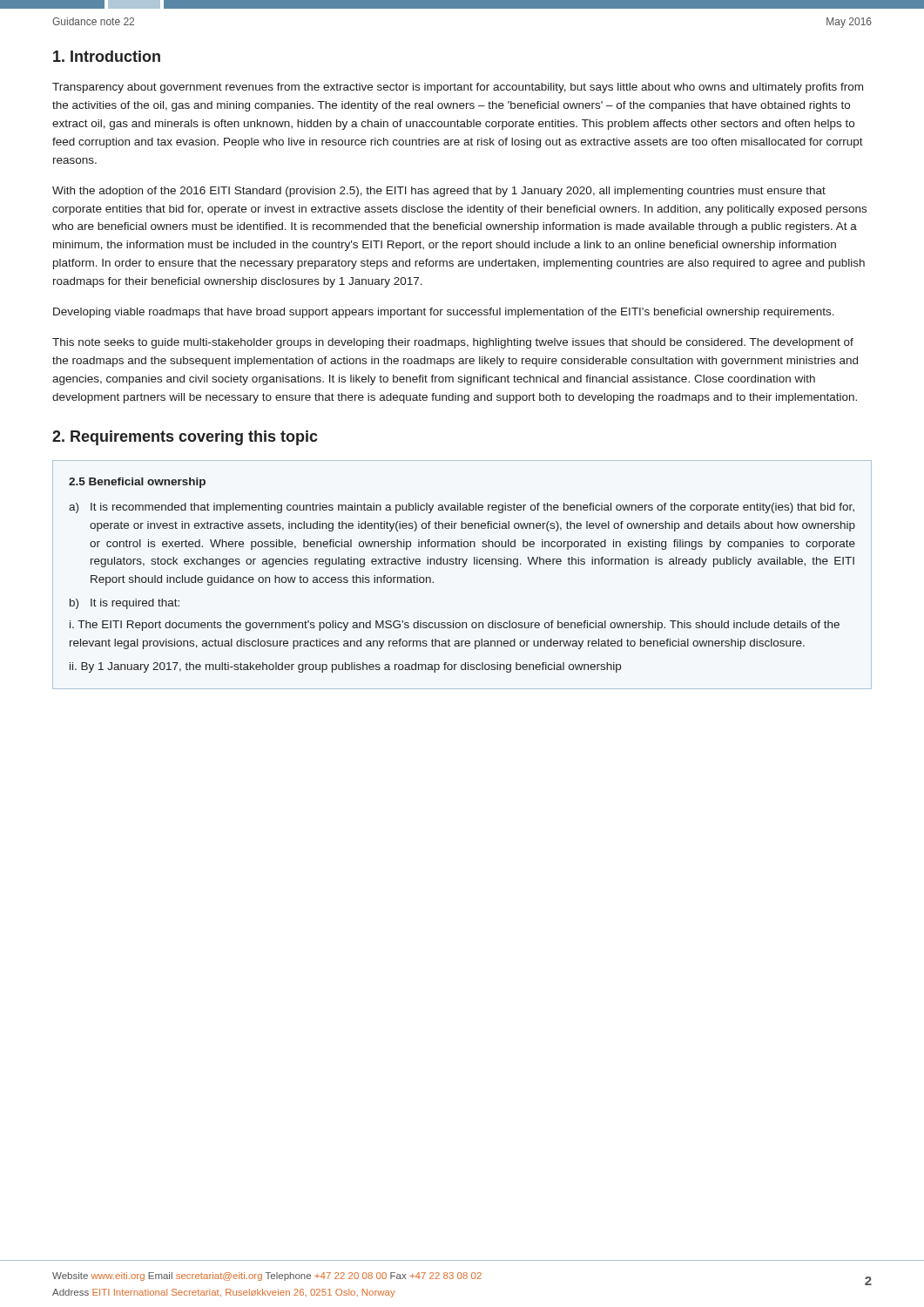Image resolution: width=924 pixels, height=1307 pixels.
Task: Find the block on this page that starts "Transparency about government revenues from"
Action: pos(462,124)
